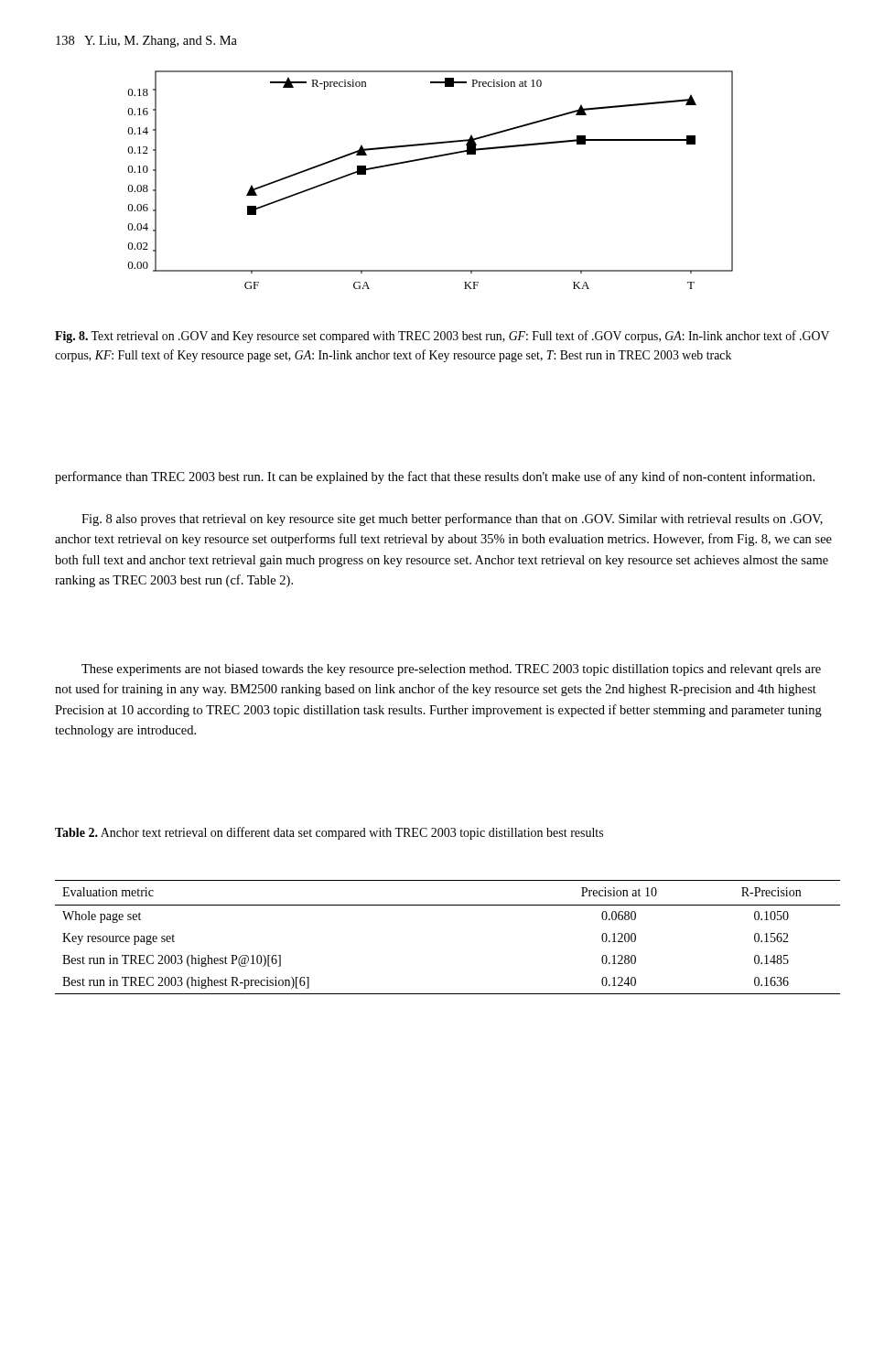Viewport: 895px width, 1372px height.
Task: Select the table that reads "Key resource page set"
Action: tap(448, 937)
